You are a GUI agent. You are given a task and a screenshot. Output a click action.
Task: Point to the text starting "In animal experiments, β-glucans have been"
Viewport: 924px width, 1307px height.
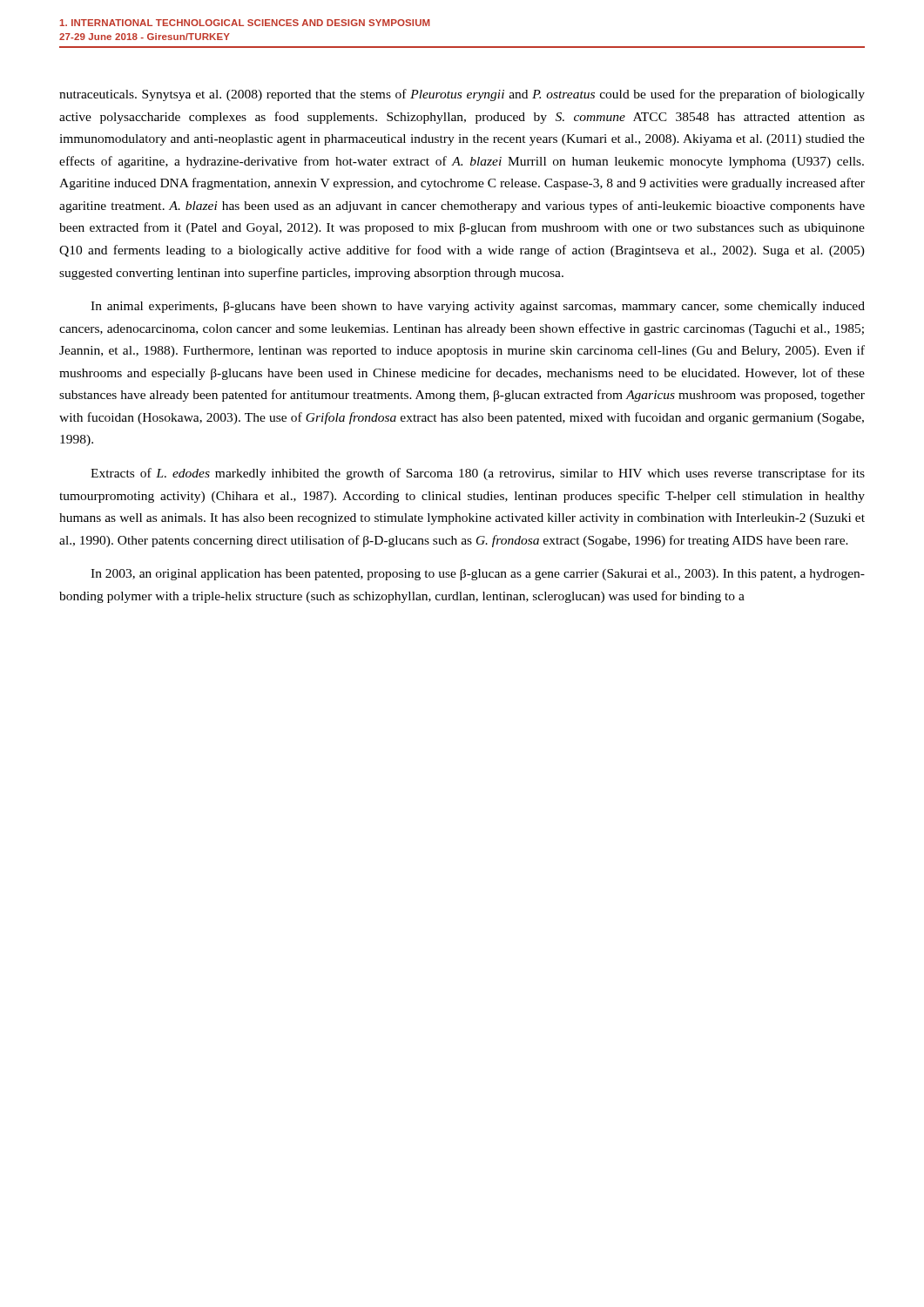tap(462, 372)
